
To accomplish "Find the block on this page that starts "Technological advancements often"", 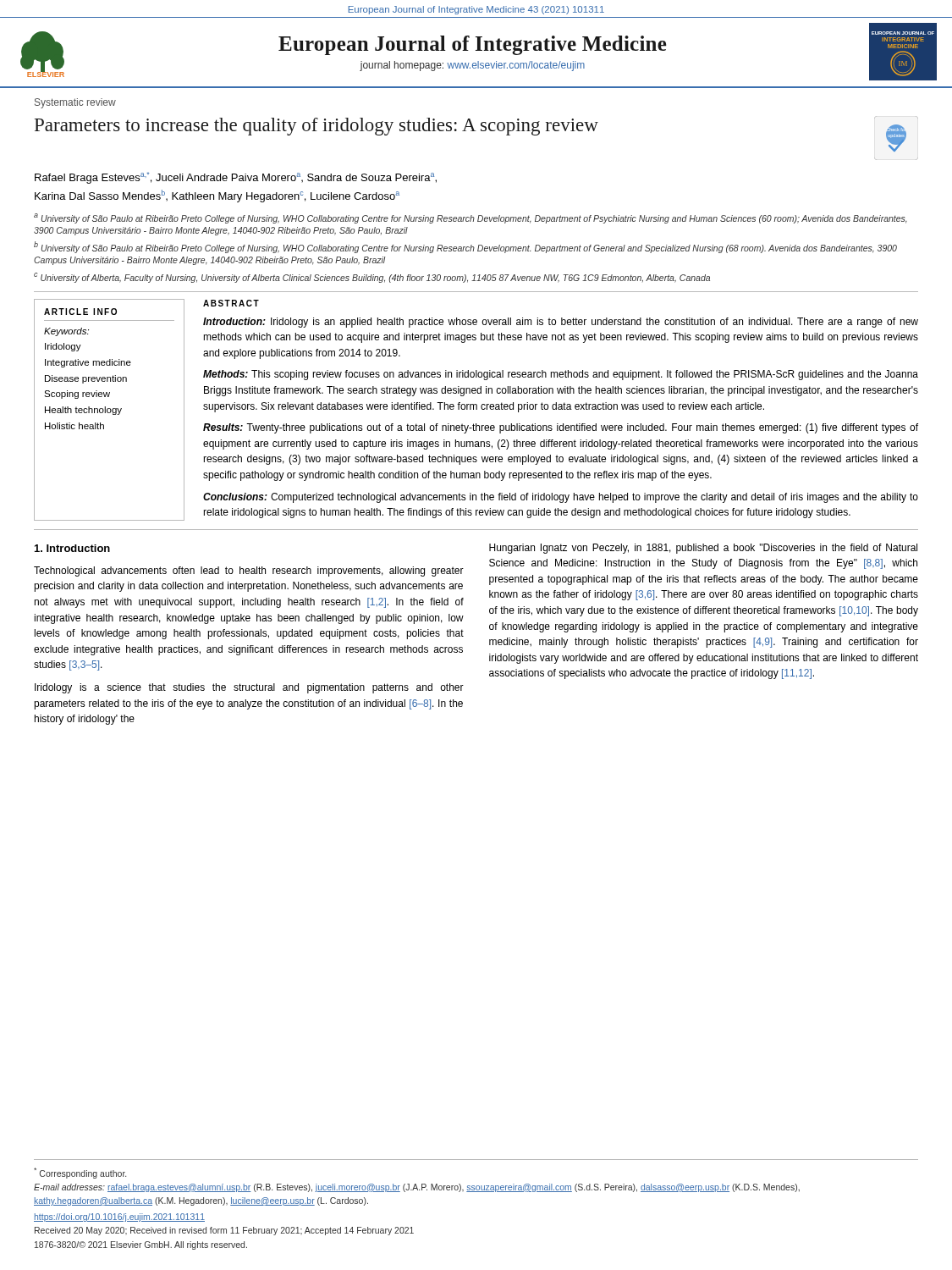I will pos(249,645).
